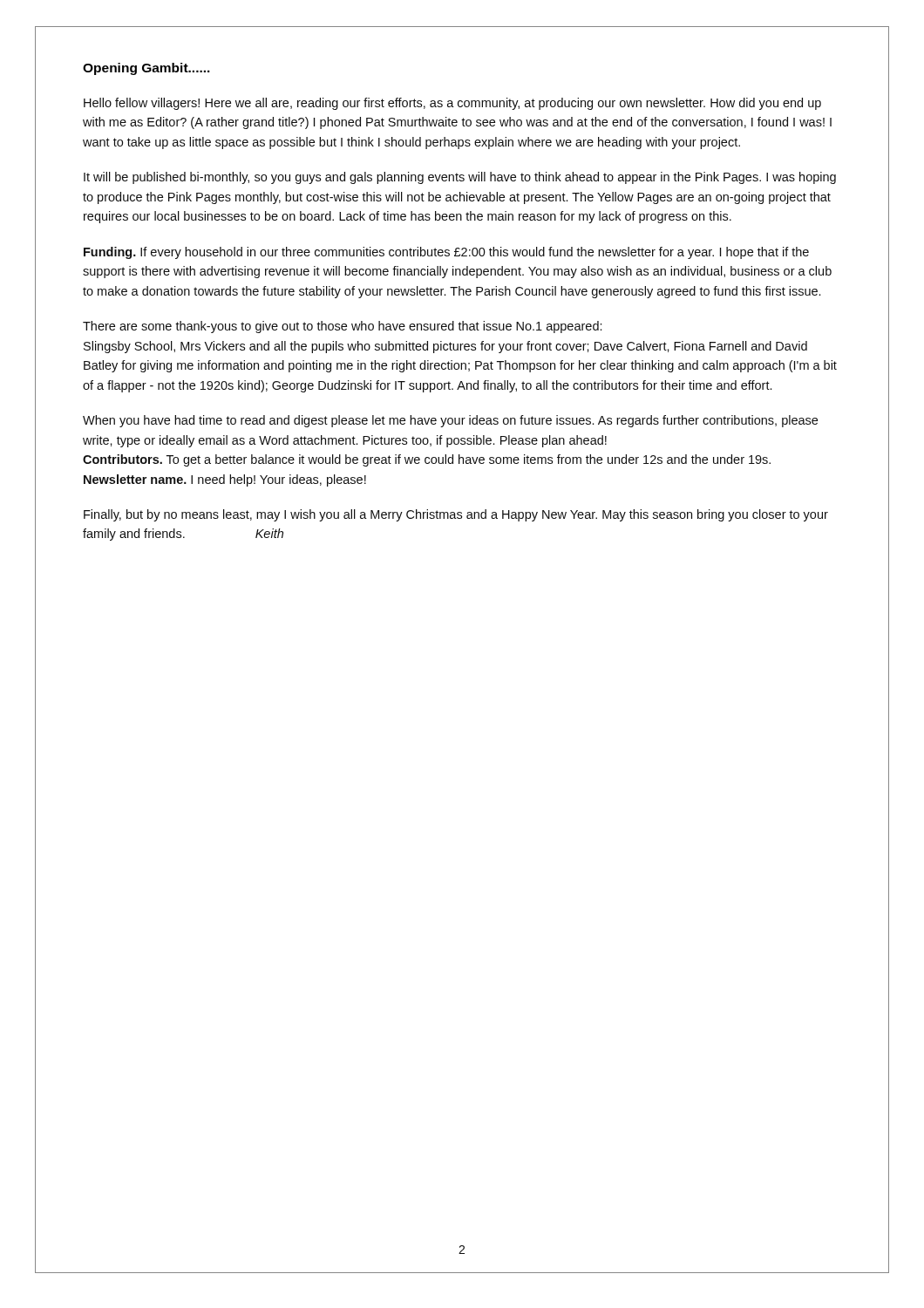Click on the text block with the text "Funding. If every household"

(x=457, y=271)
